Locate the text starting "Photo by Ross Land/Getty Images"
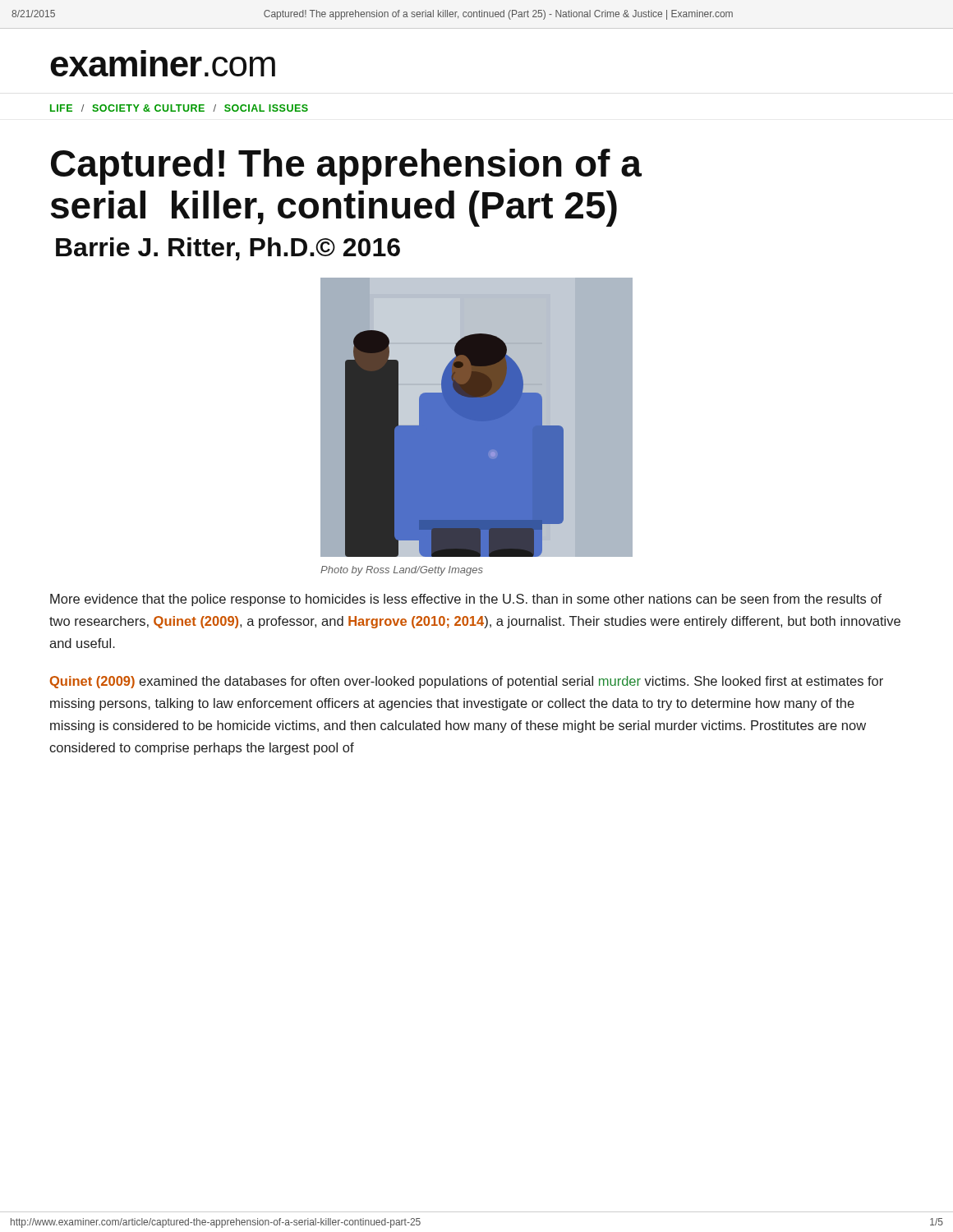 402,570
